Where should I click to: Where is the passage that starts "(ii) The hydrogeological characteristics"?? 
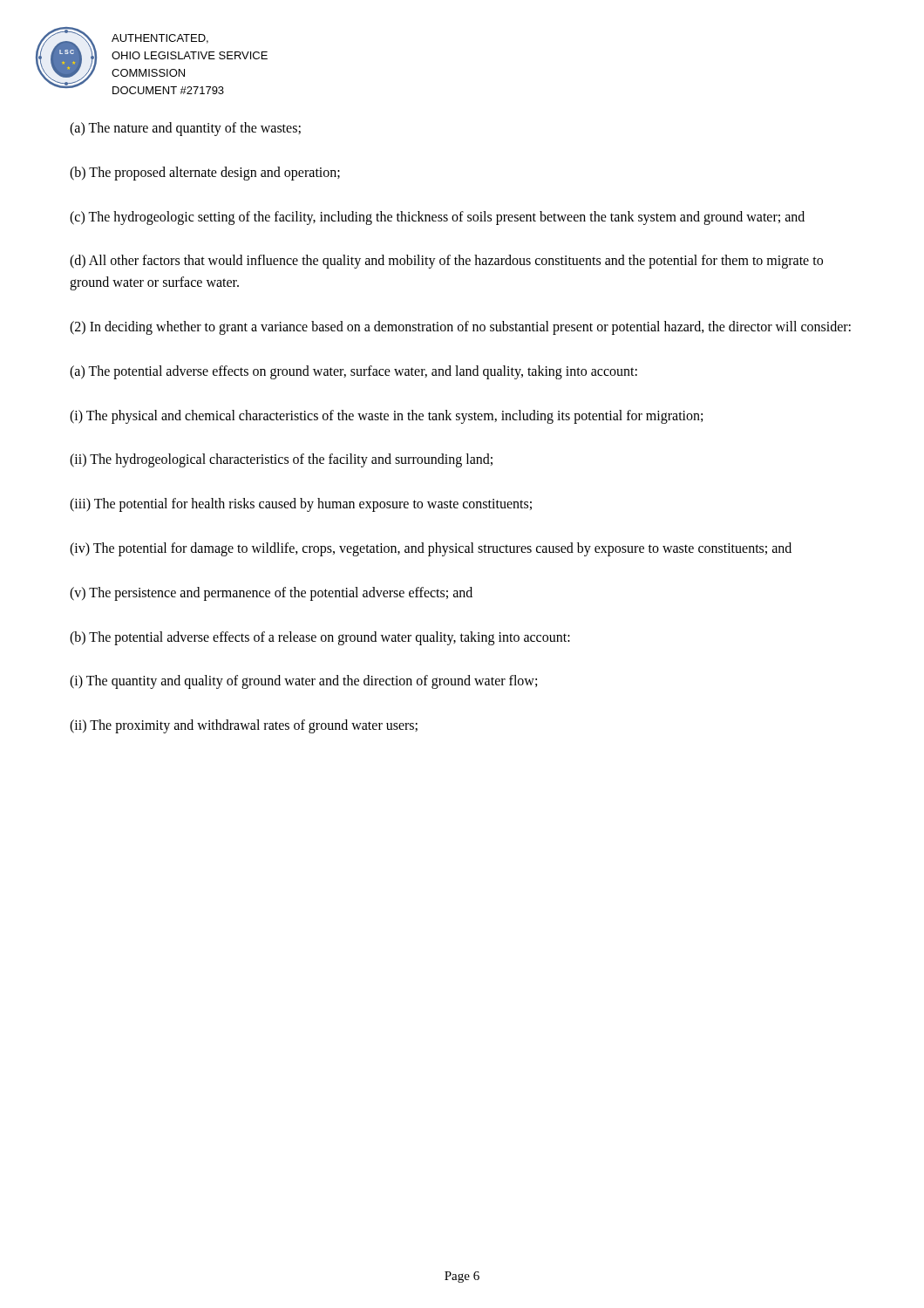(282, 459)
